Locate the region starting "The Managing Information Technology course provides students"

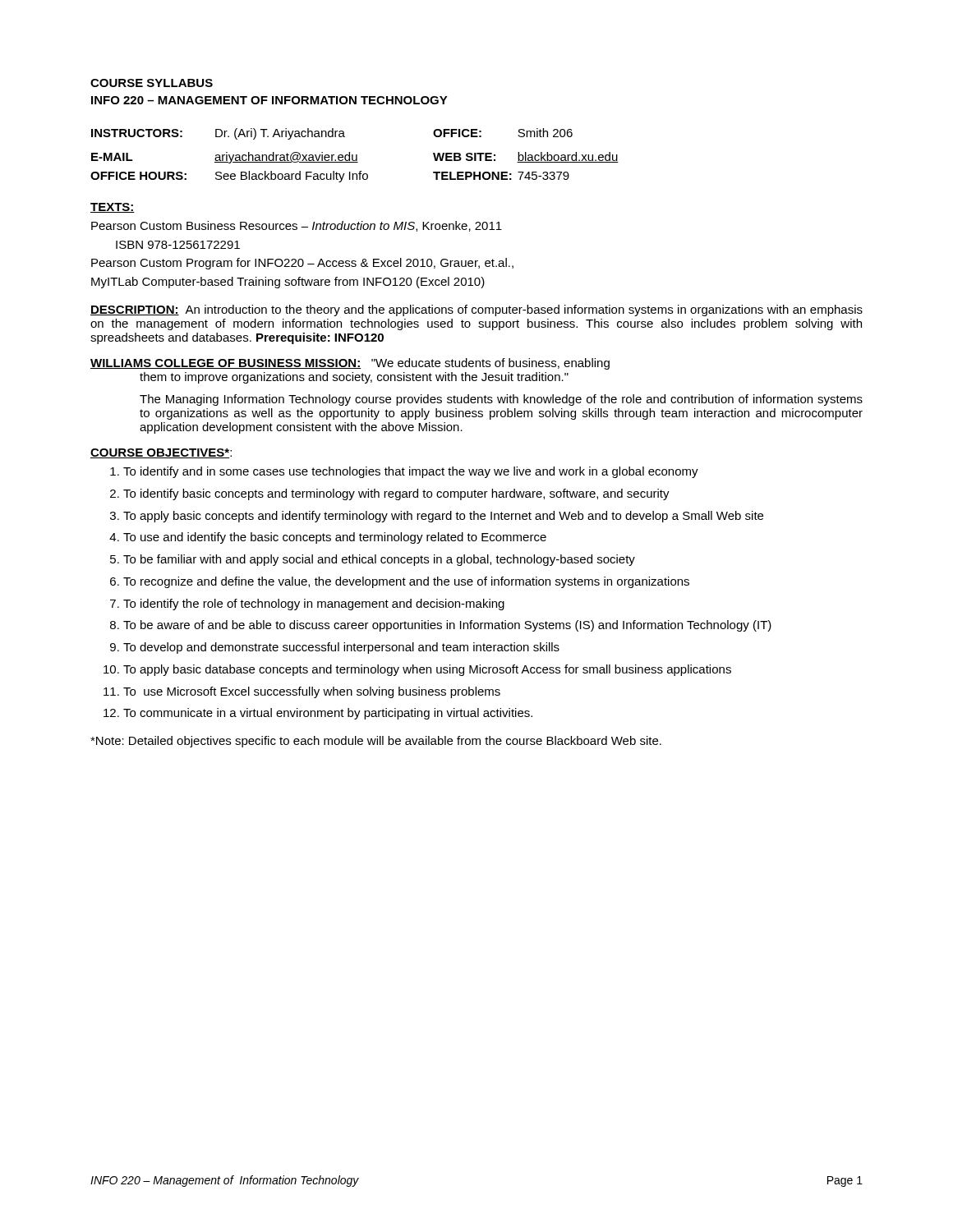[x=501, y=413]
